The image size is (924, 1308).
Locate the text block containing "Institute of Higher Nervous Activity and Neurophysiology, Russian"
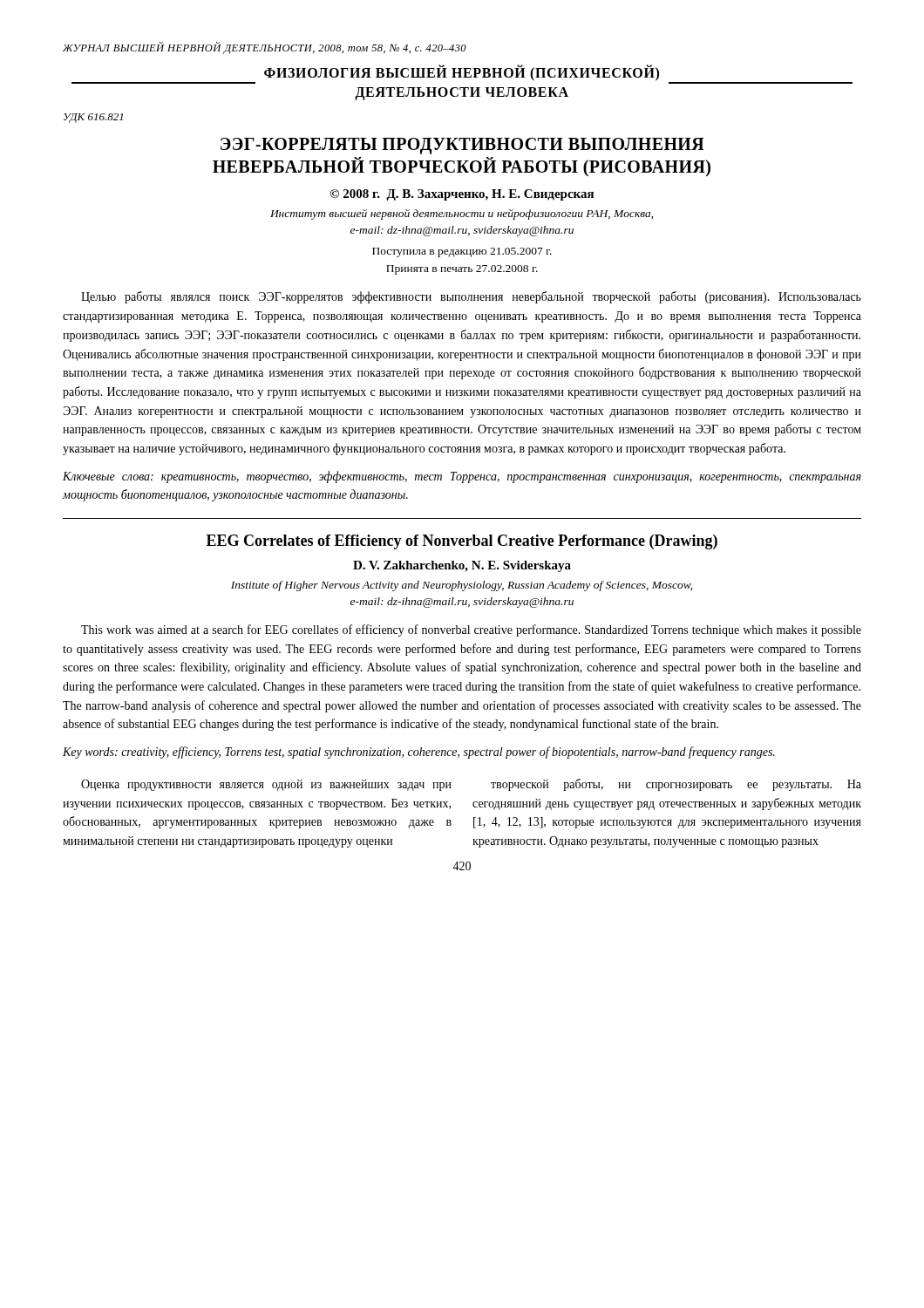462,593
